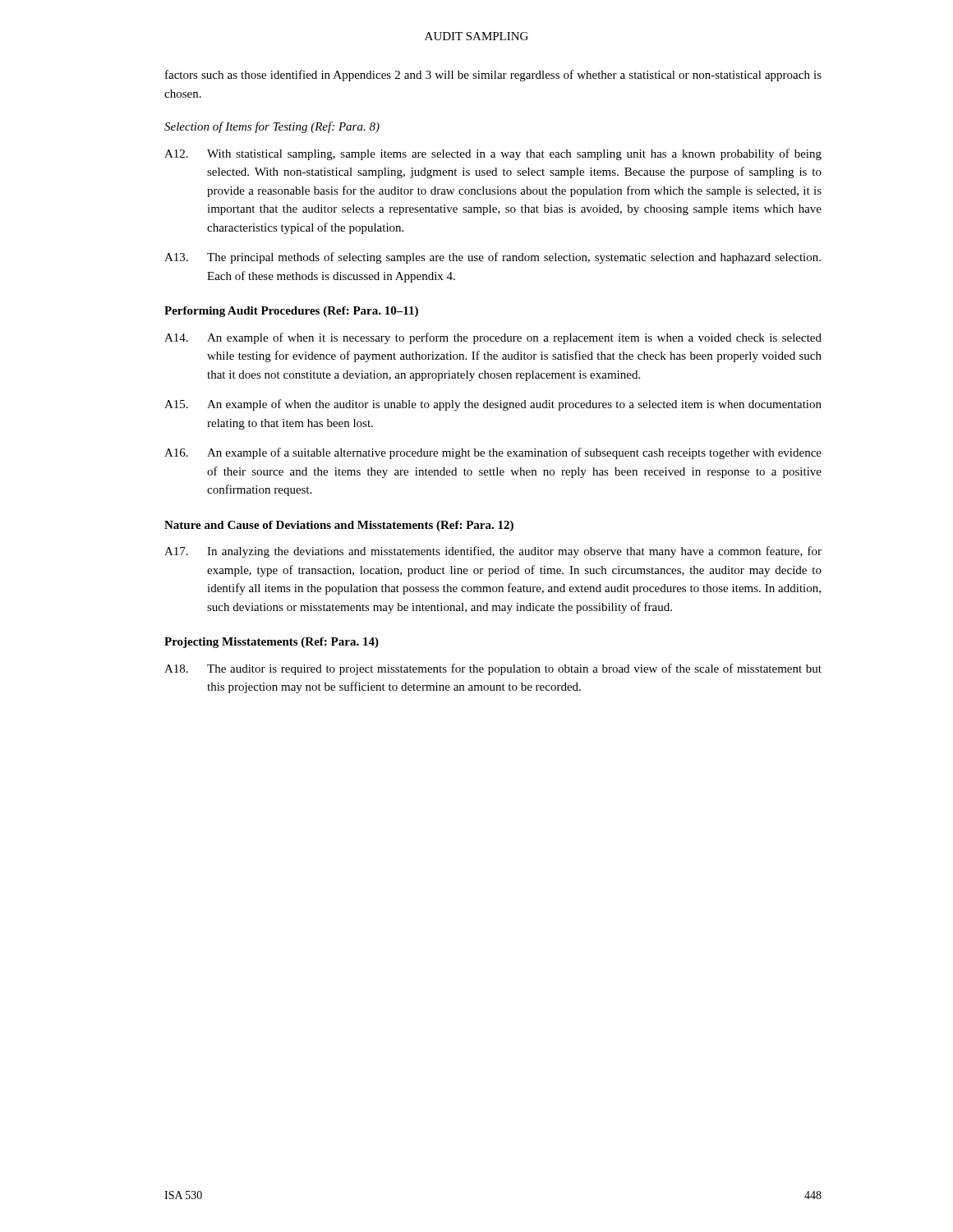953x1232 pixels.
Task: Click on the passage starting "A15. An example of when"
Action: pos(493,414)
